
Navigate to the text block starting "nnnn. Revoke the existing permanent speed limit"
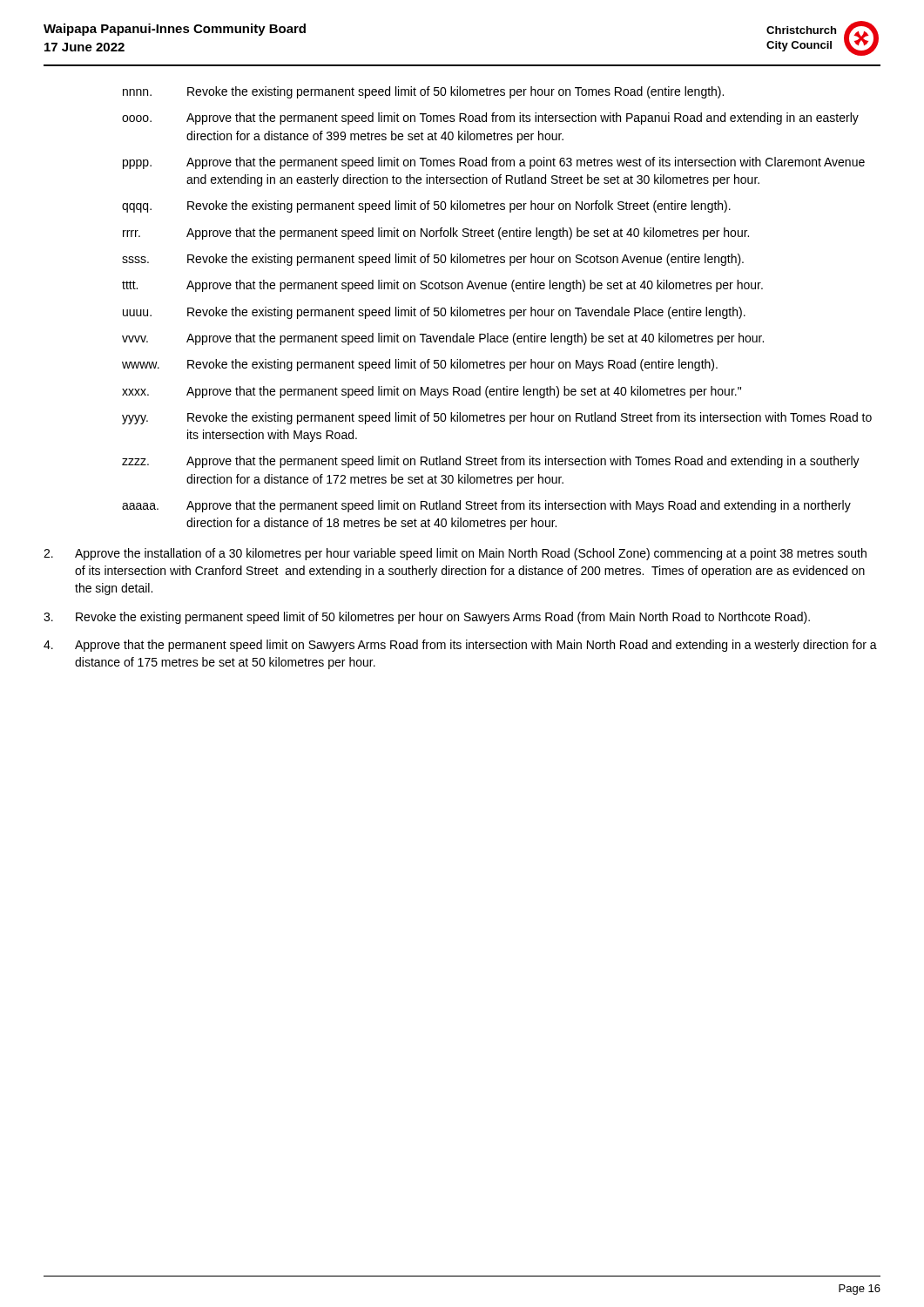(501, 92)
